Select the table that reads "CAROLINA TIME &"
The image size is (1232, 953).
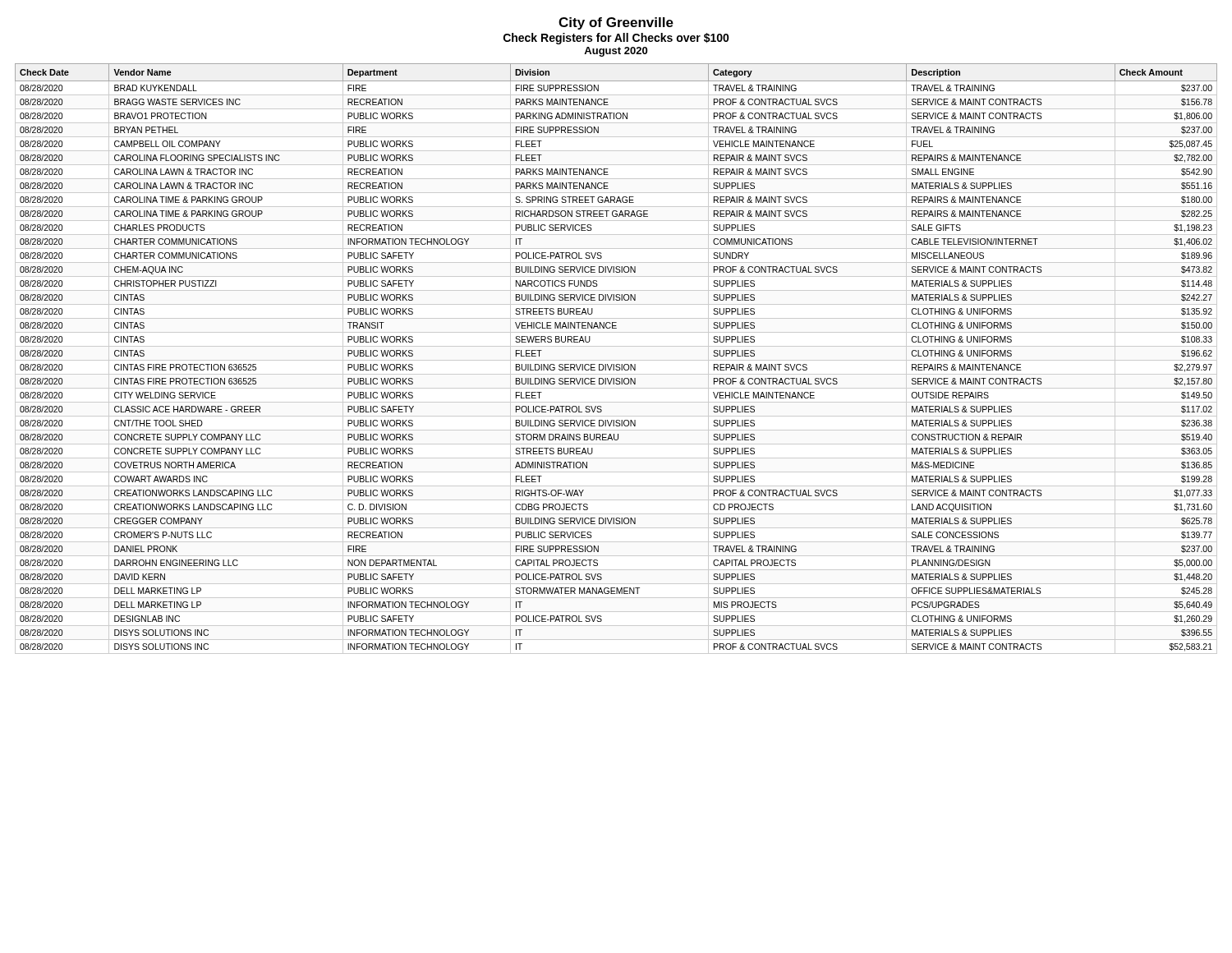(616, 359)
